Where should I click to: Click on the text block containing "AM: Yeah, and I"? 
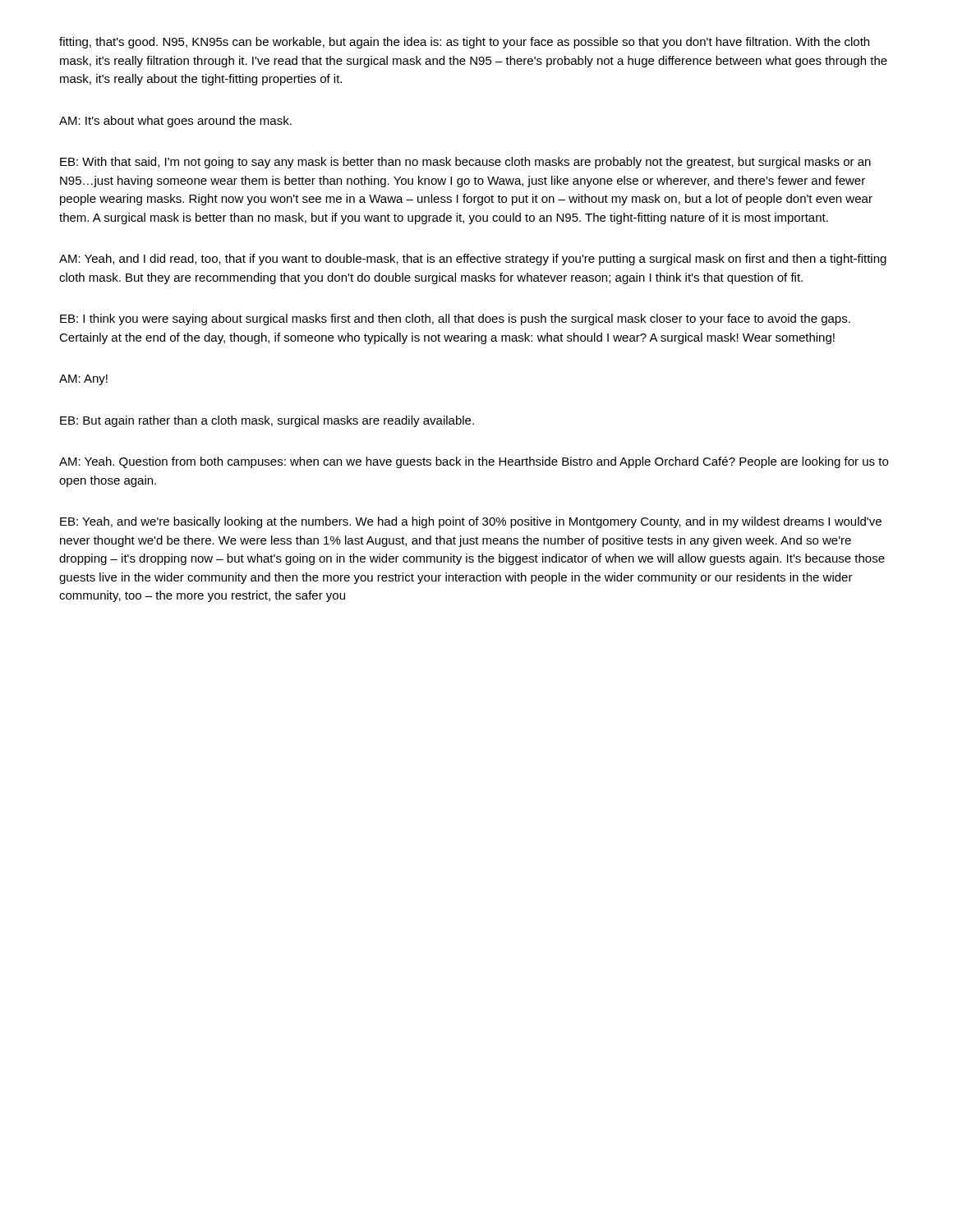(473, 268)
